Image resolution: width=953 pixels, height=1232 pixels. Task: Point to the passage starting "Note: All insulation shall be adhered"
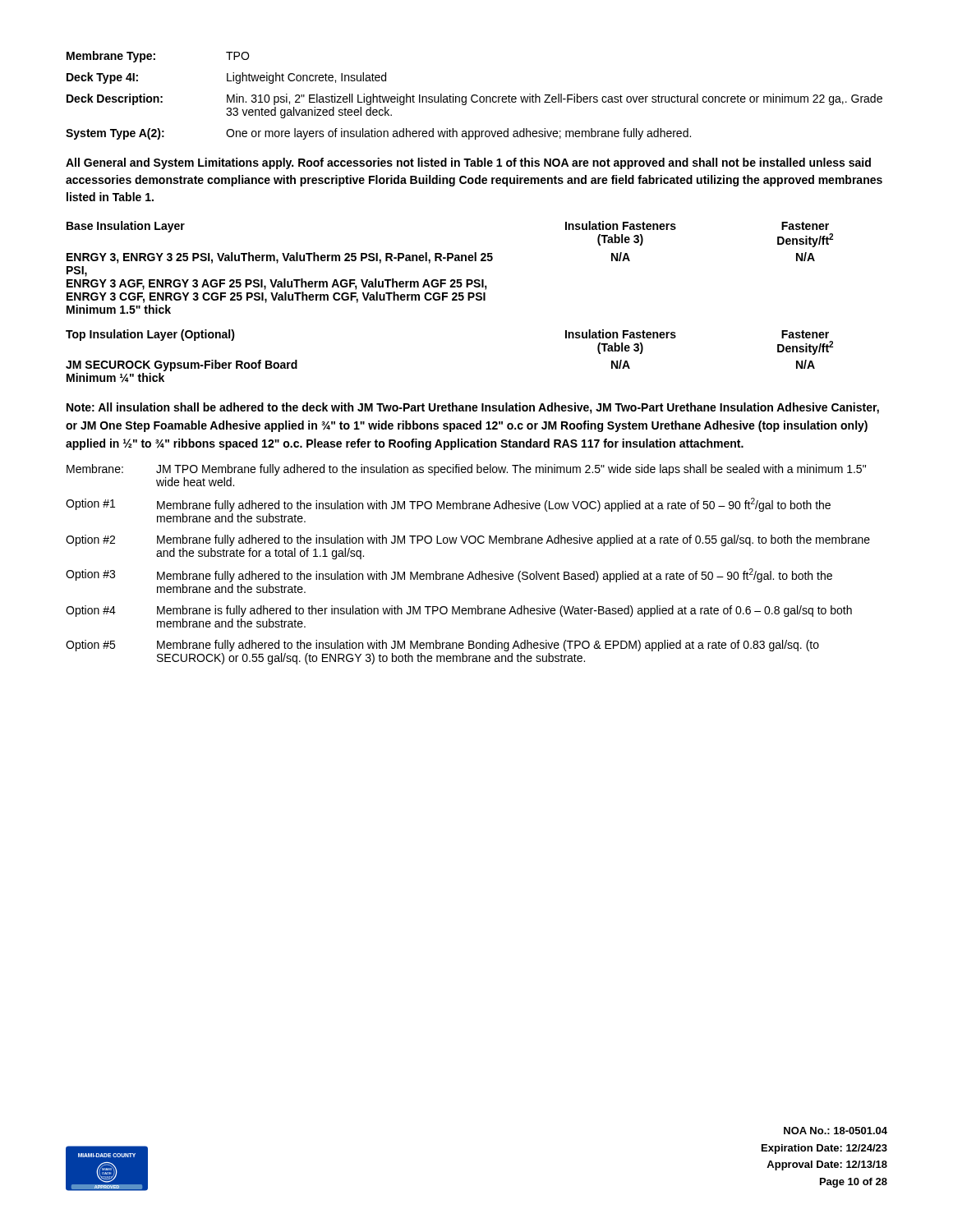click(x=473, y=425)
